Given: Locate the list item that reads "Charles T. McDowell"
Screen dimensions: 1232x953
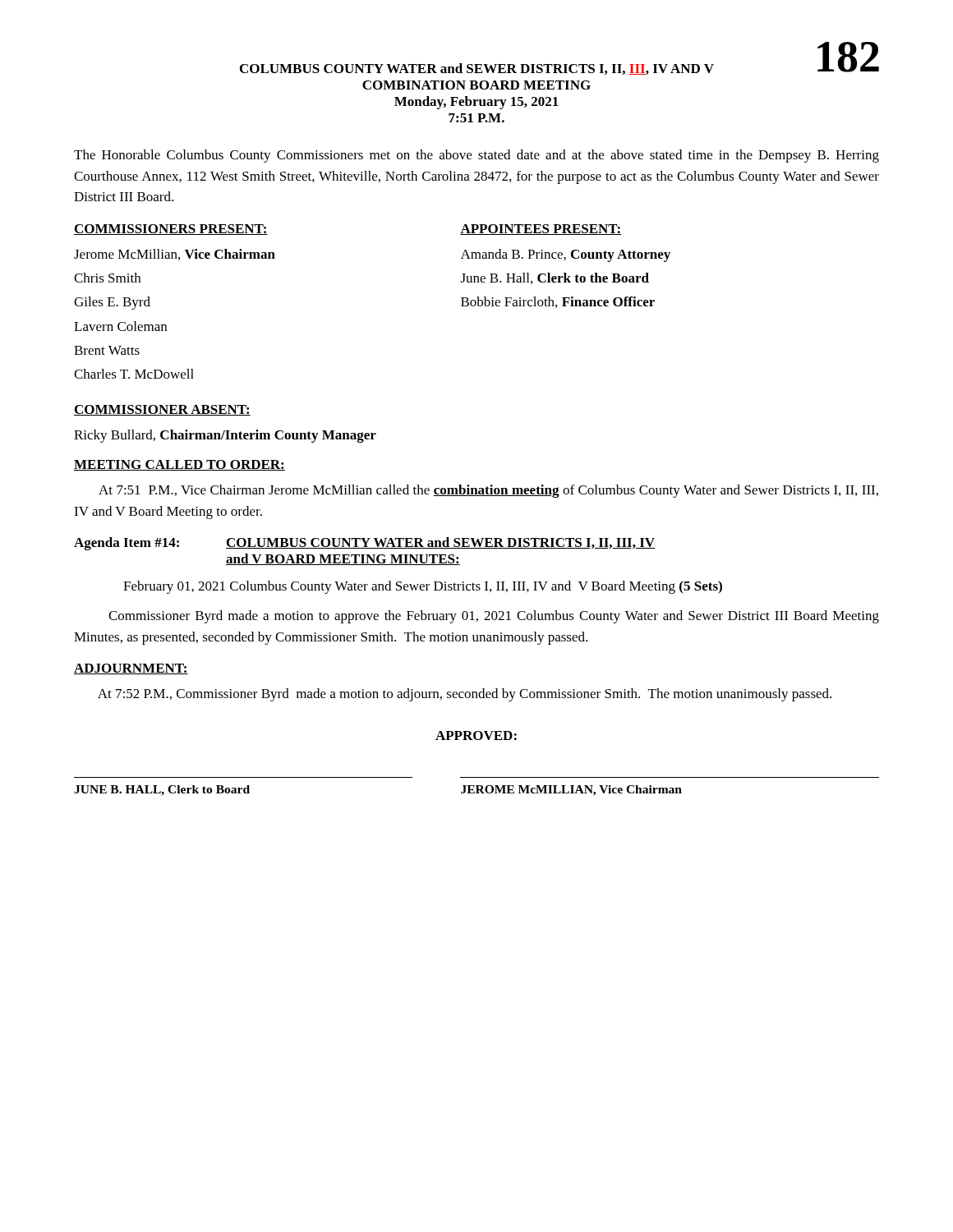Looking at the screenshot, I should click(x=134, y=374).
